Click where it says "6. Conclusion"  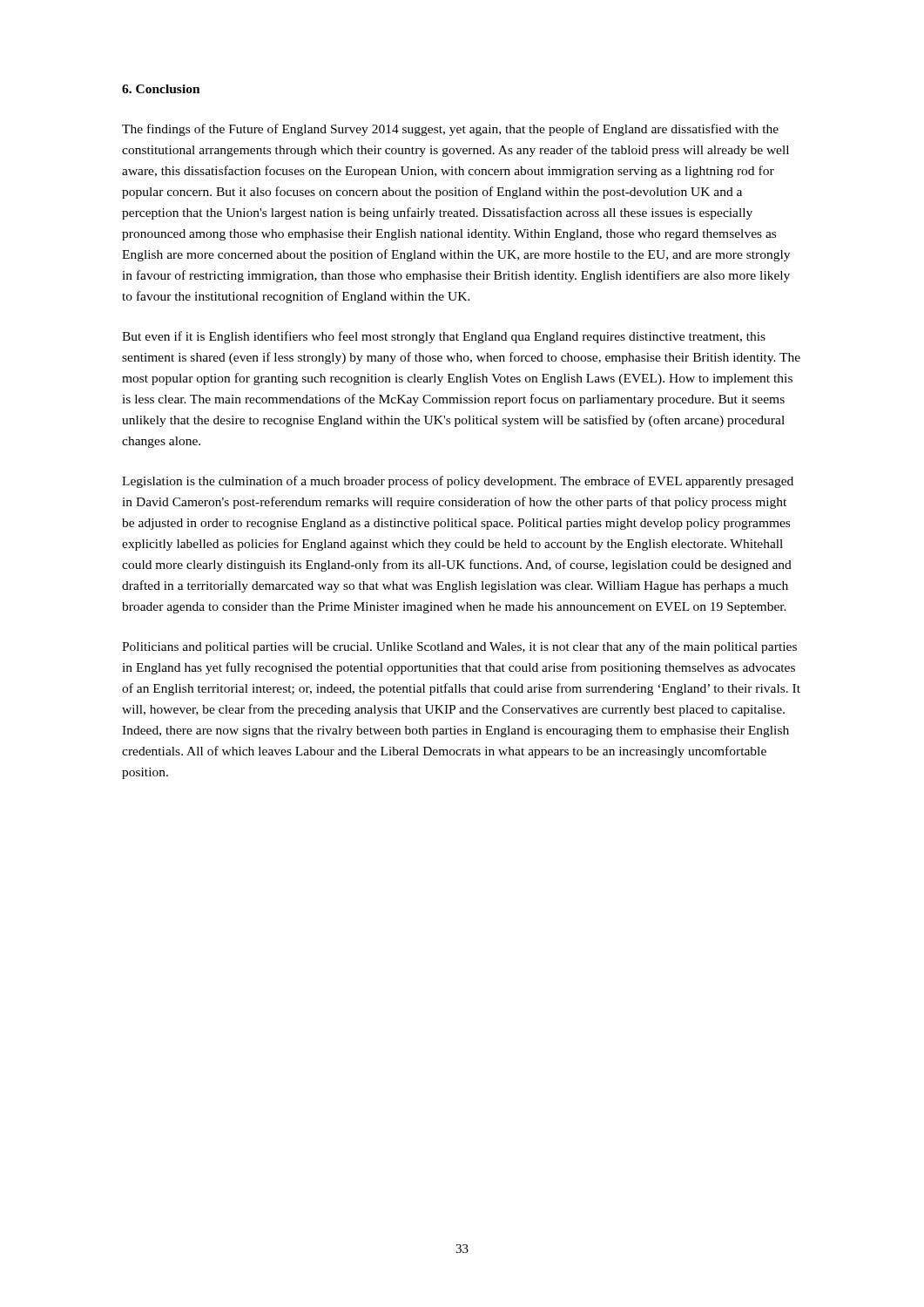[161, 88]
